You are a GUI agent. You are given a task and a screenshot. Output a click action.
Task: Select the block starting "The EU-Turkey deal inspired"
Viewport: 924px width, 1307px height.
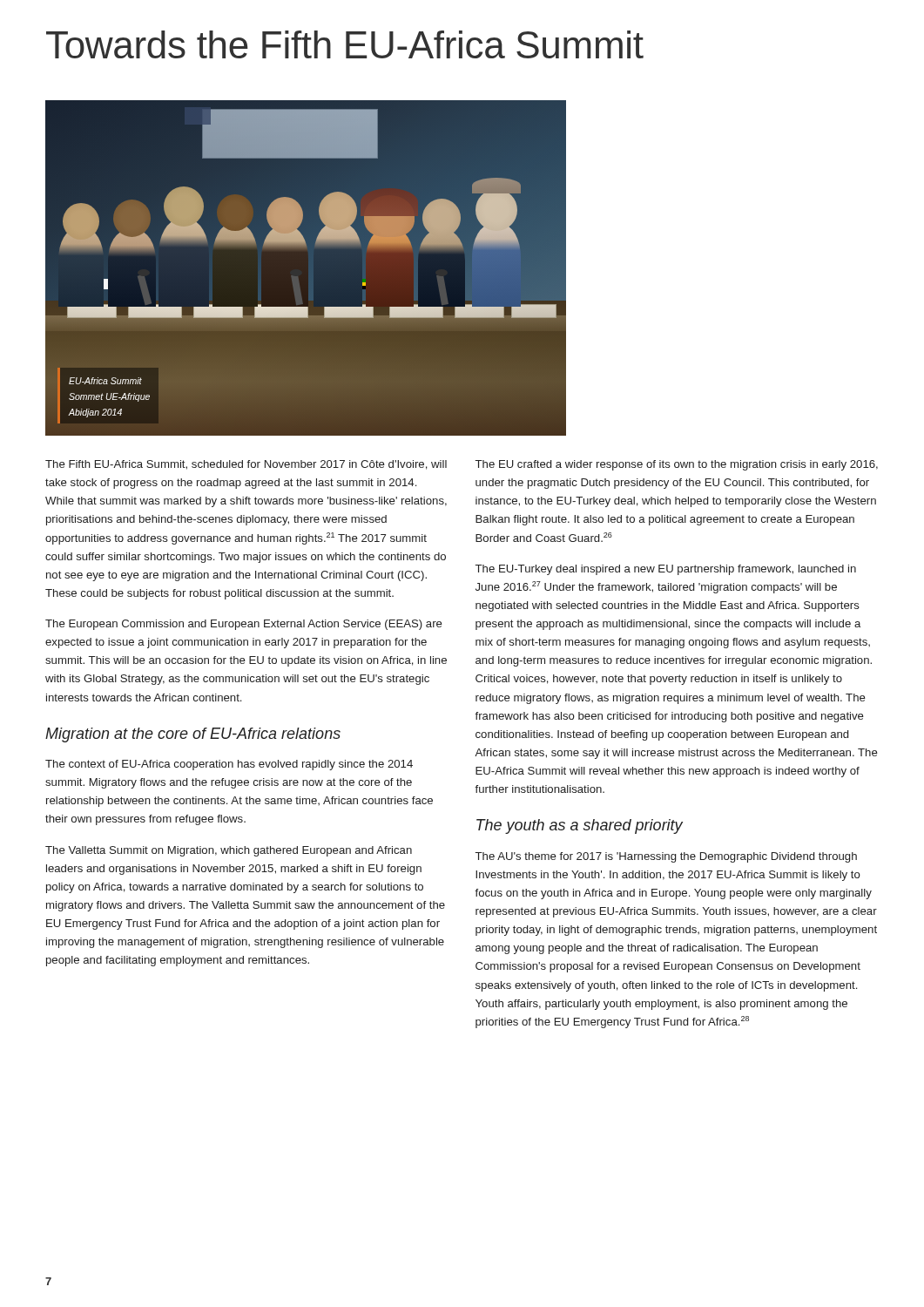pos(676,679)
